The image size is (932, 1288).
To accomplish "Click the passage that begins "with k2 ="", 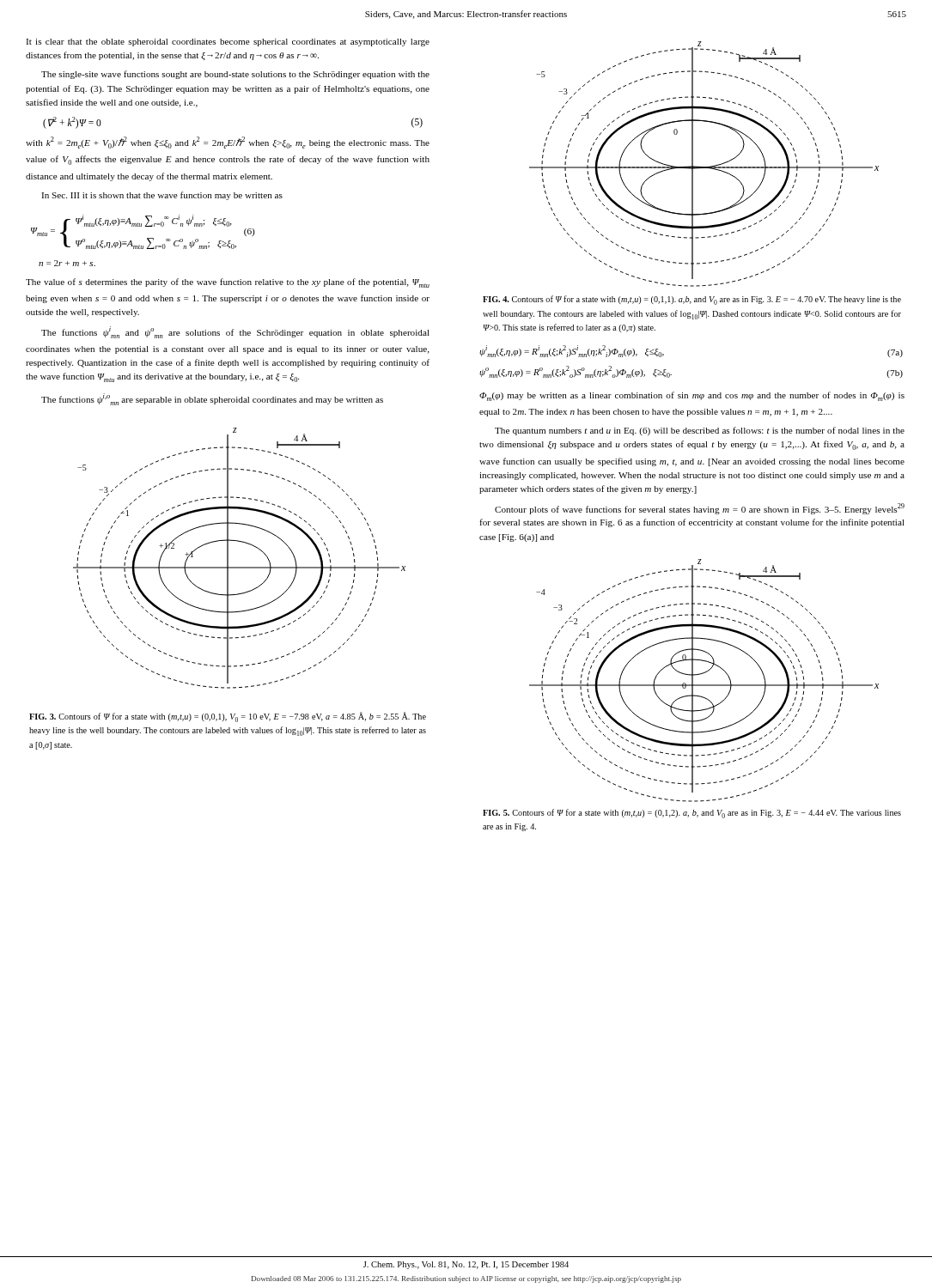I will coord(228,168).
